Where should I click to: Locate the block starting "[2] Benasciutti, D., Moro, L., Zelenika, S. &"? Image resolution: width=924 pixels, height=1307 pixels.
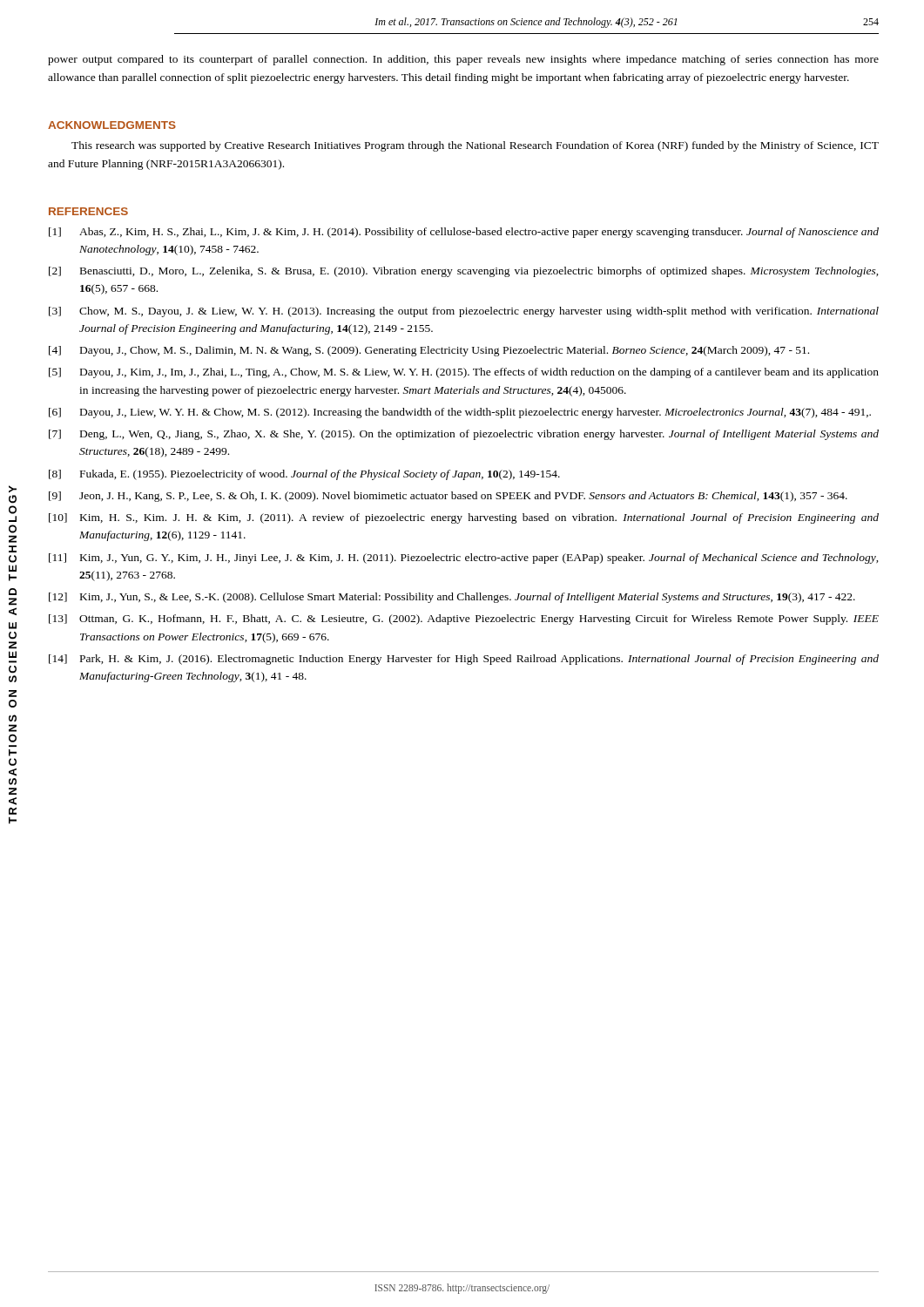(x=463, y=280)
